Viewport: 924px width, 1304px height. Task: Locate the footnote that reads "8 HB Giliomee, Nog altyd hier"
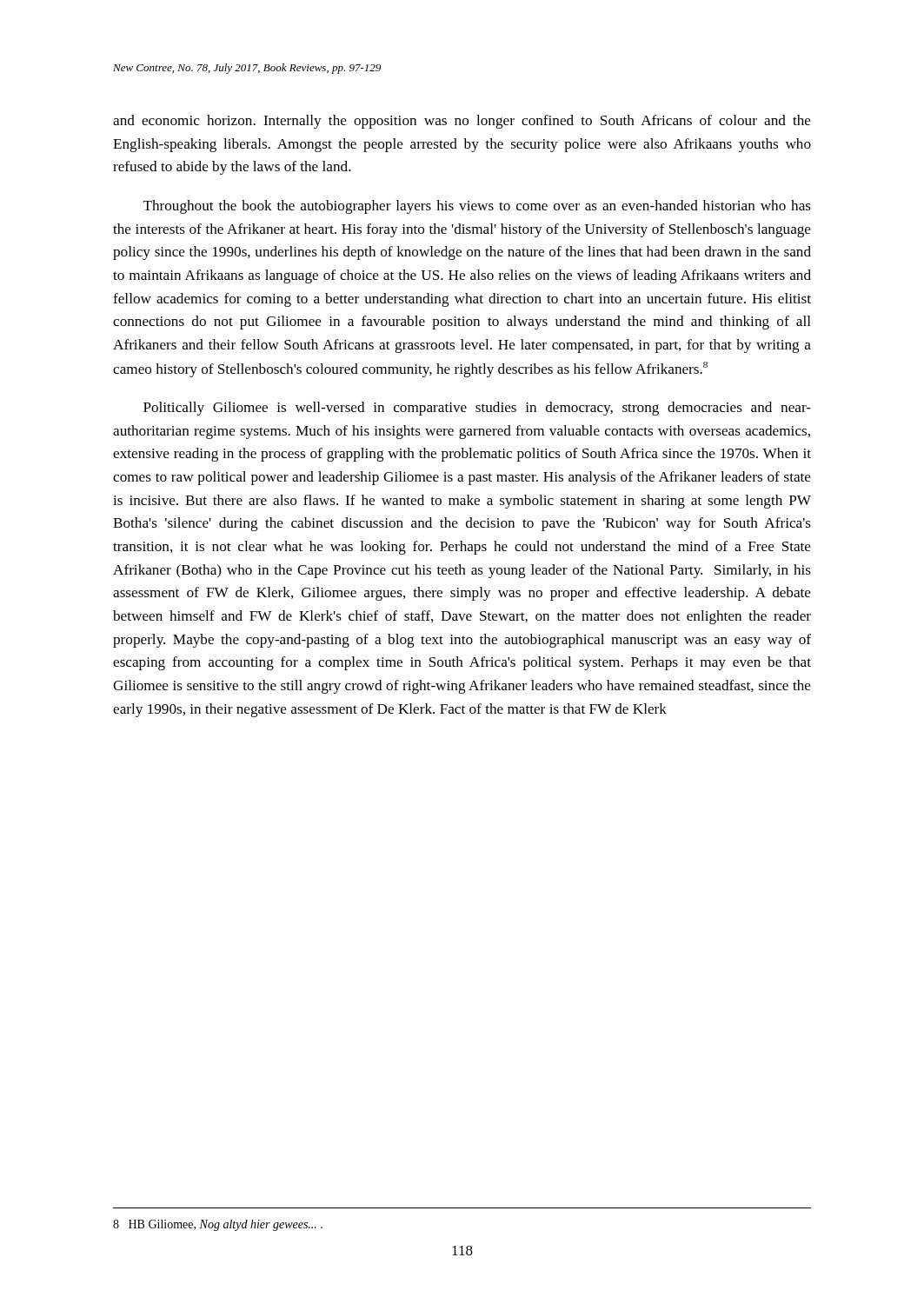pos(218,1225)
